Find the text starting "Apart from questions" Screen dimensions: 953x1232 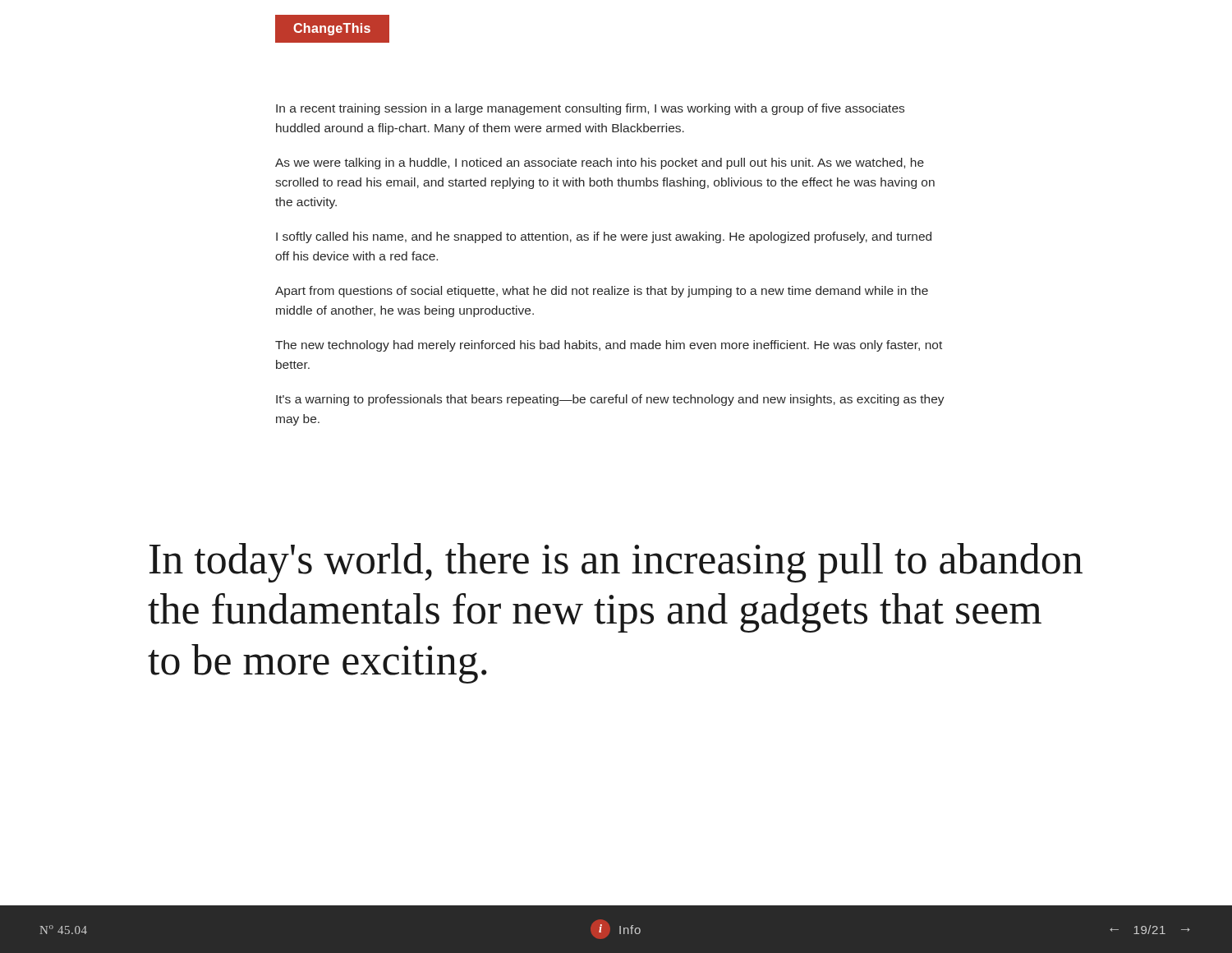(612, 301)
